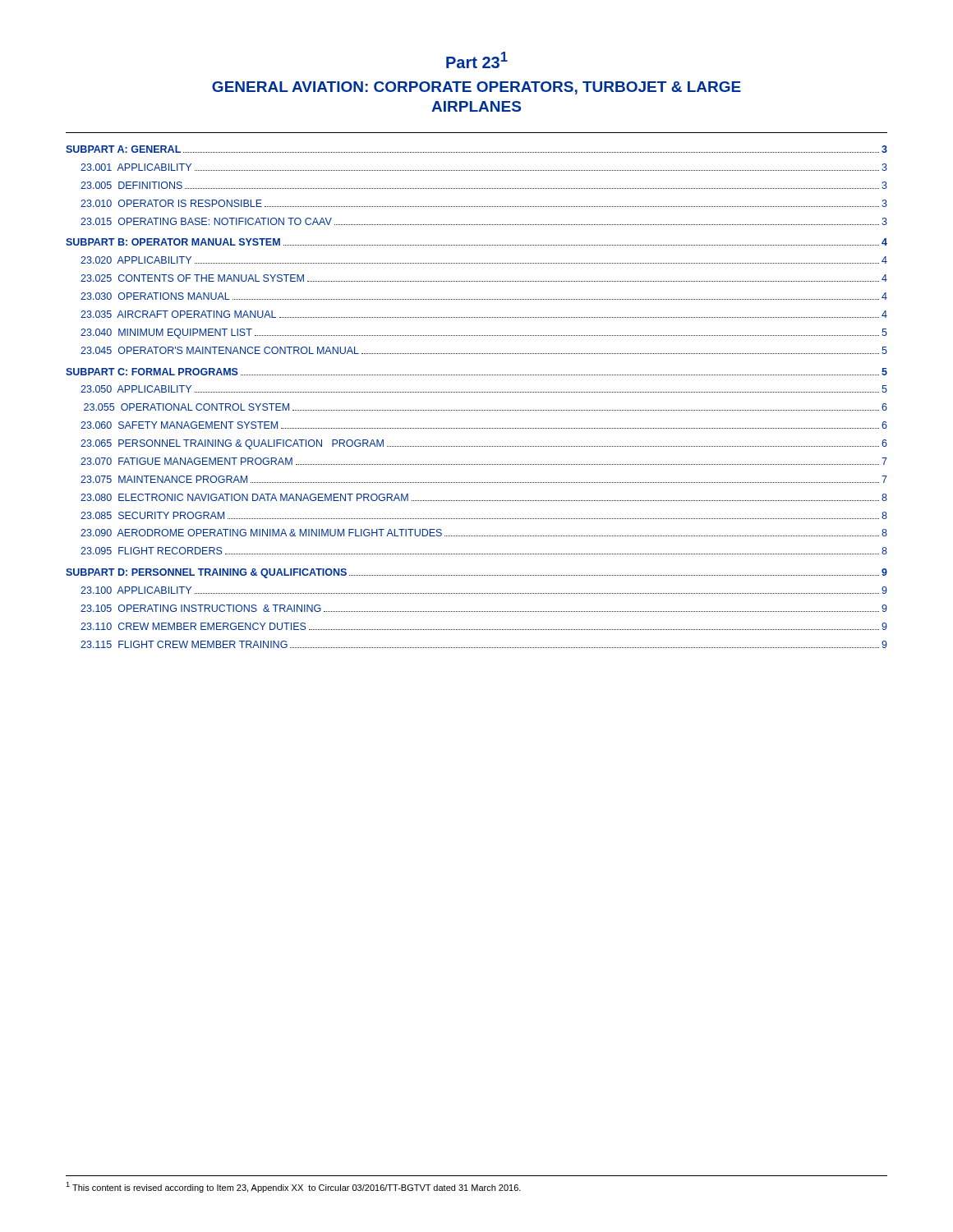
Task: Locate the list item that reads "23.020 APPLICABILITY 4"
Action: pyautogui.click(x=484, y=261)
